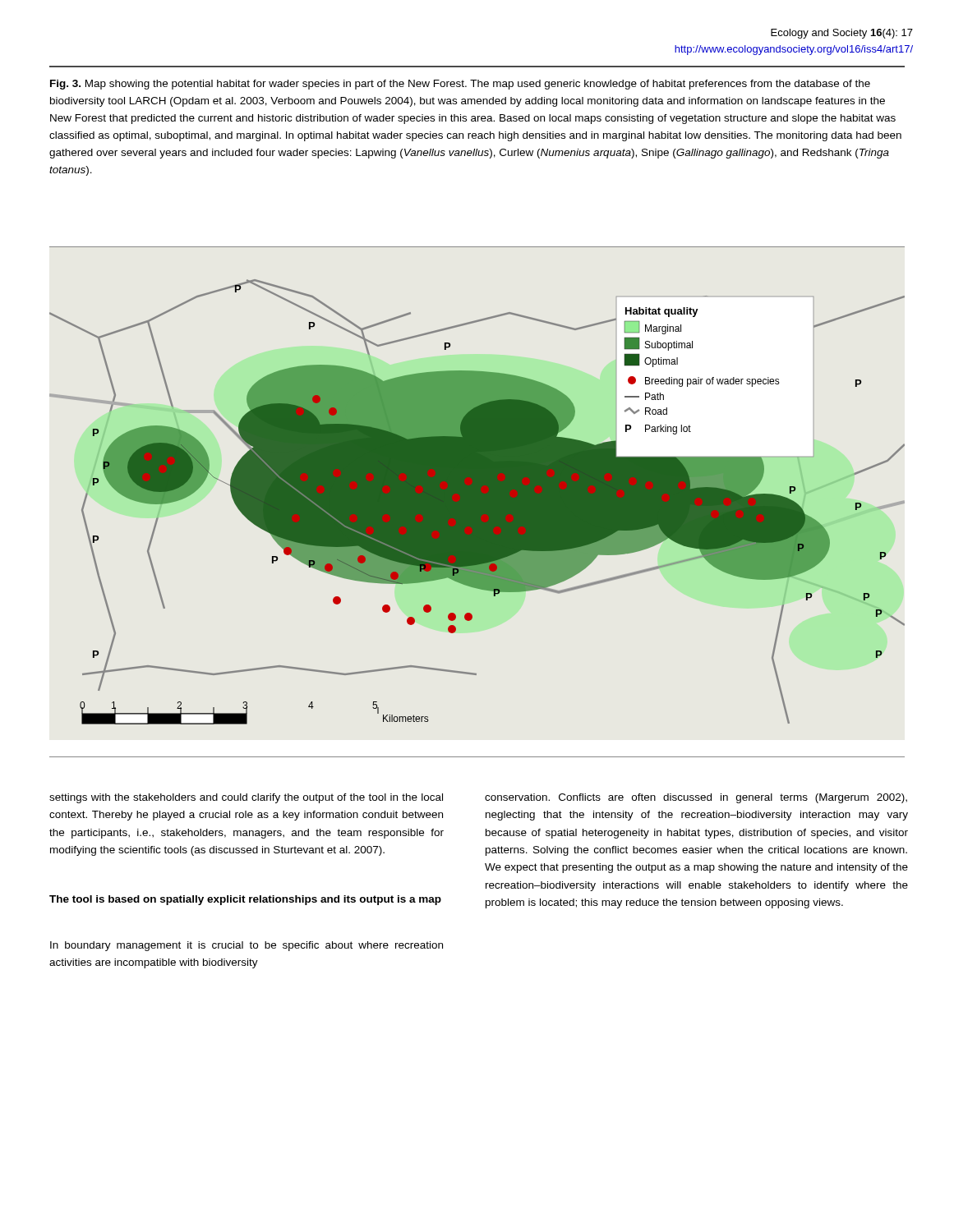
Task: Locate the caption that opens with "Fig. 3. Map showing the"
Action: click(476, 126)
